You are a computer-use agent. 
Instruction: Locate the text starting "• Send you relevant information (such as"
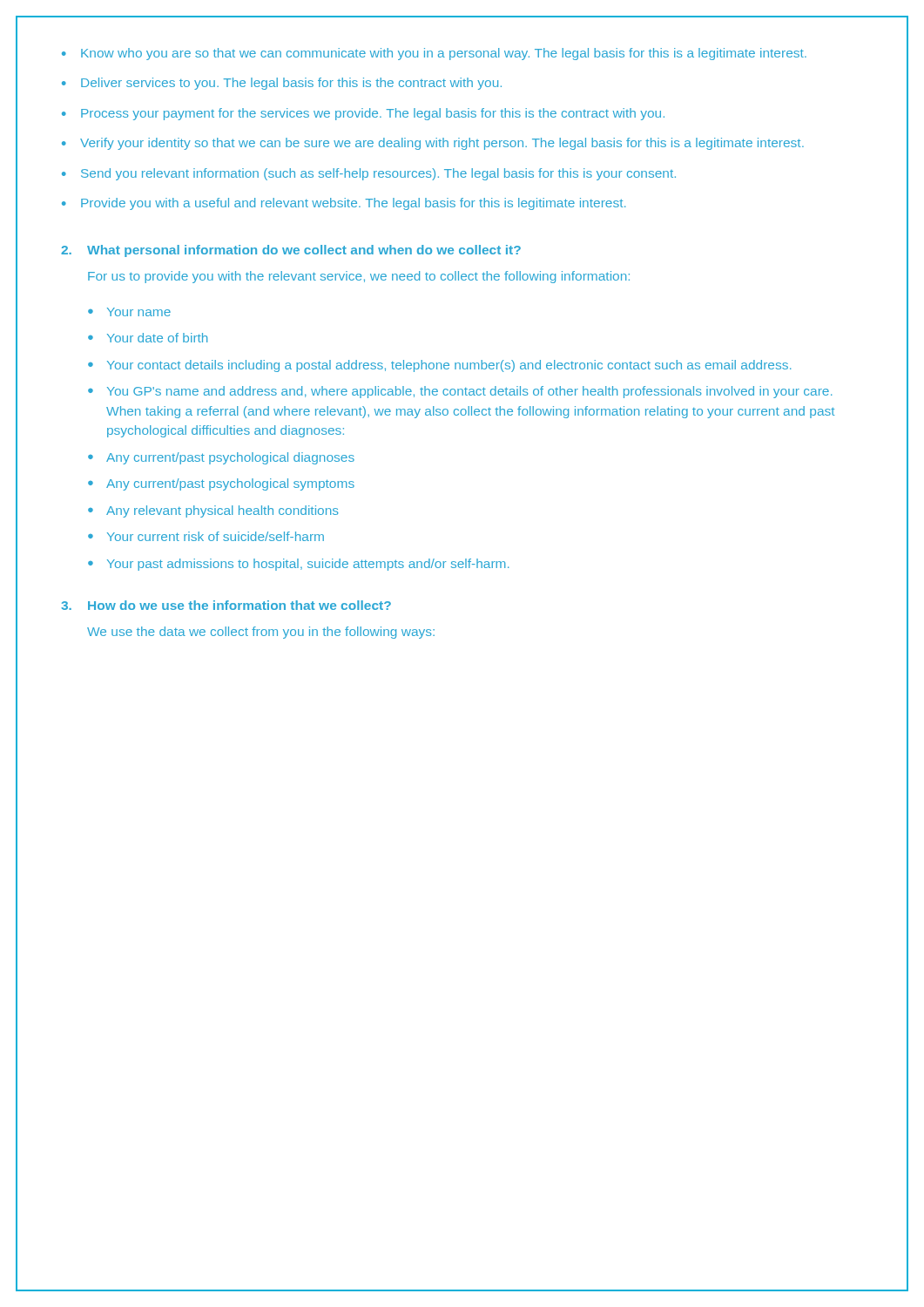pos(462,174)
